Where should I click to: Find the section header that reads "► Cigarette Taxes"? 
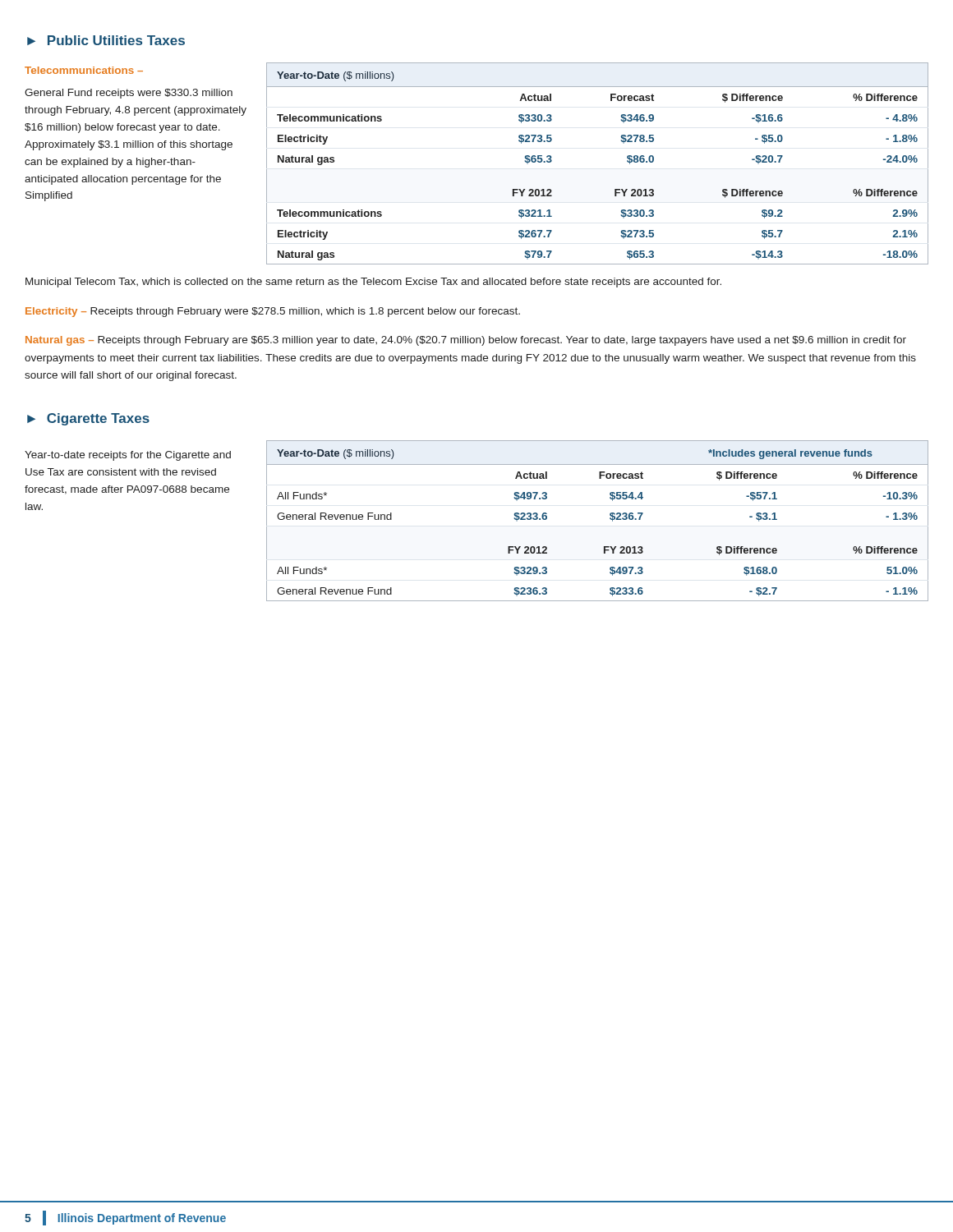pyautogui.click(x=87, y=419)
